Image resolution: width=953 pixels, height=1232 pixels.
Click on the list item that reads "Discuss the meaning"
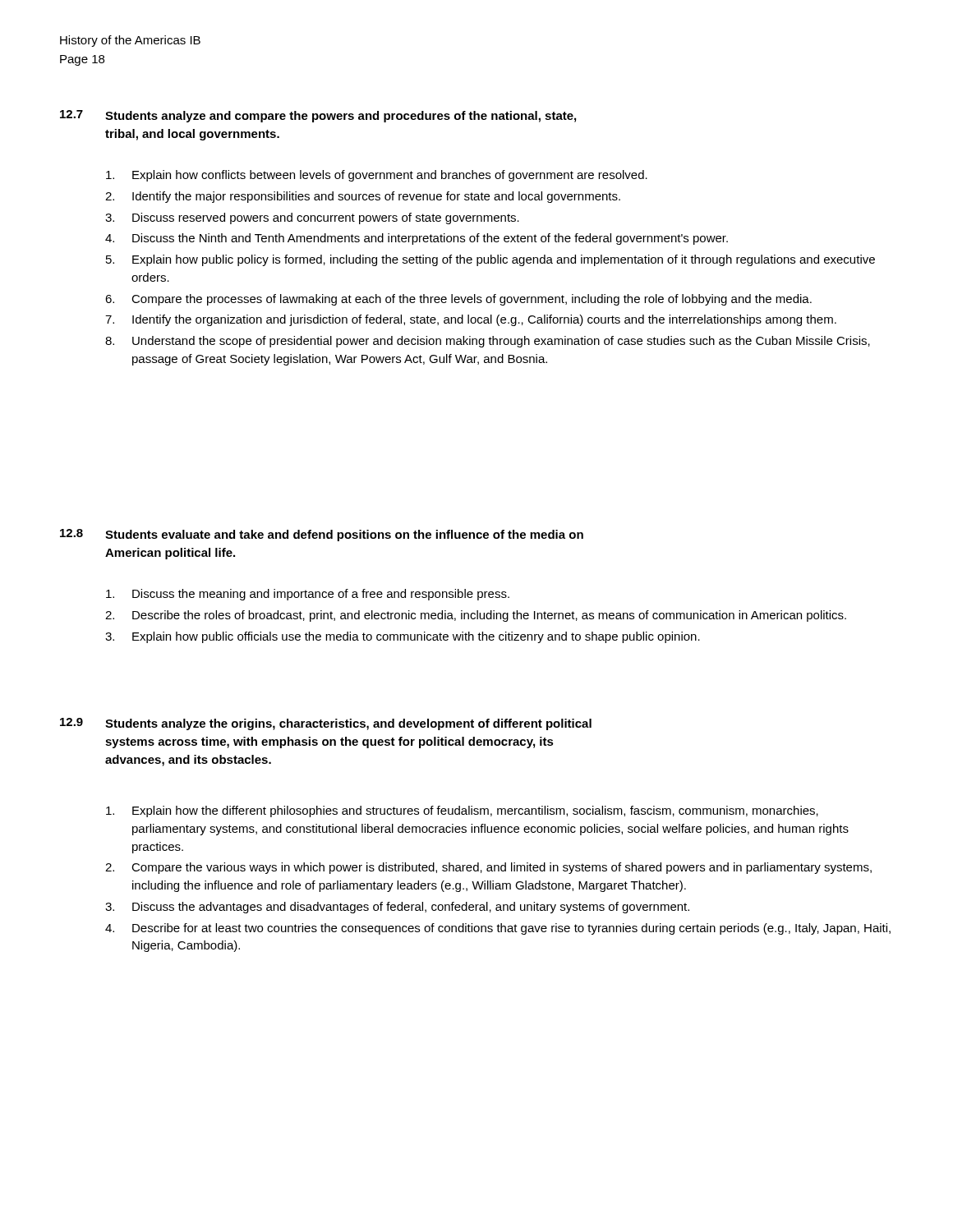[x=499, y=594]
